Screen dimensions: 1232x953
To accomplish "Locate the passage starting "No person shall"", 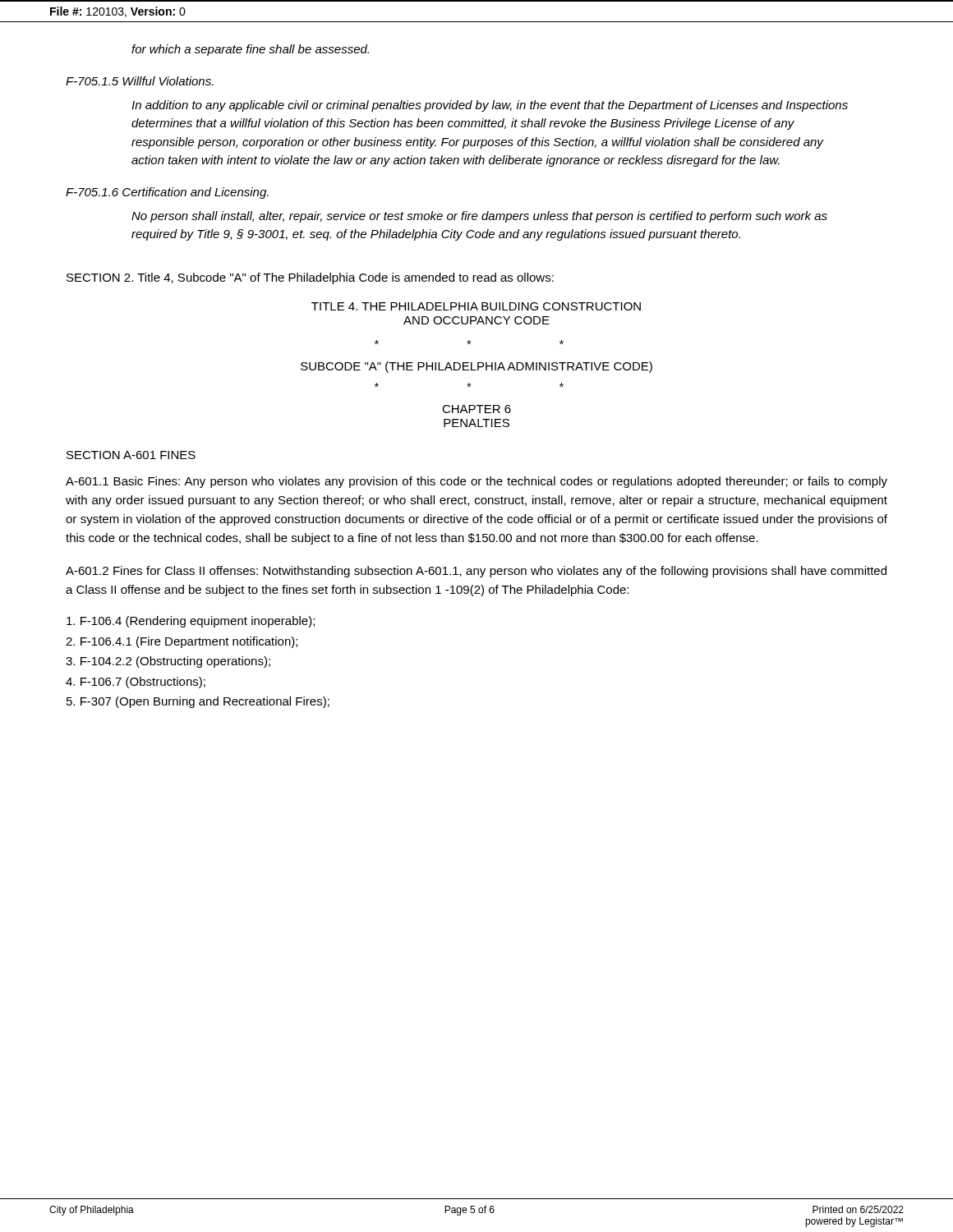I will [x=479, y=224].
